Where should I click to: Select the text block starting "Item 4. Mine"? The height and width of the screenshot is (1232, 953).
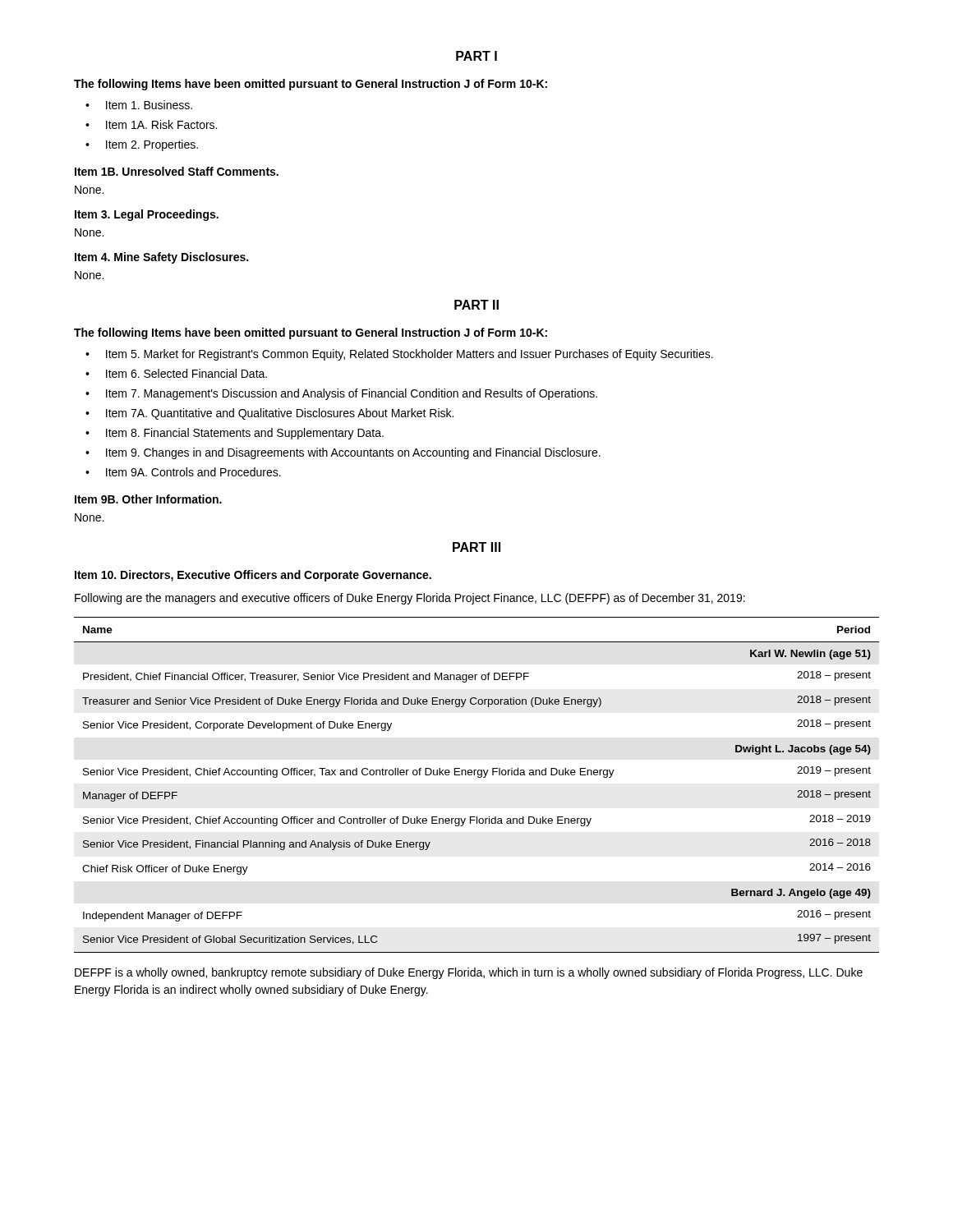tap(162, 257)
